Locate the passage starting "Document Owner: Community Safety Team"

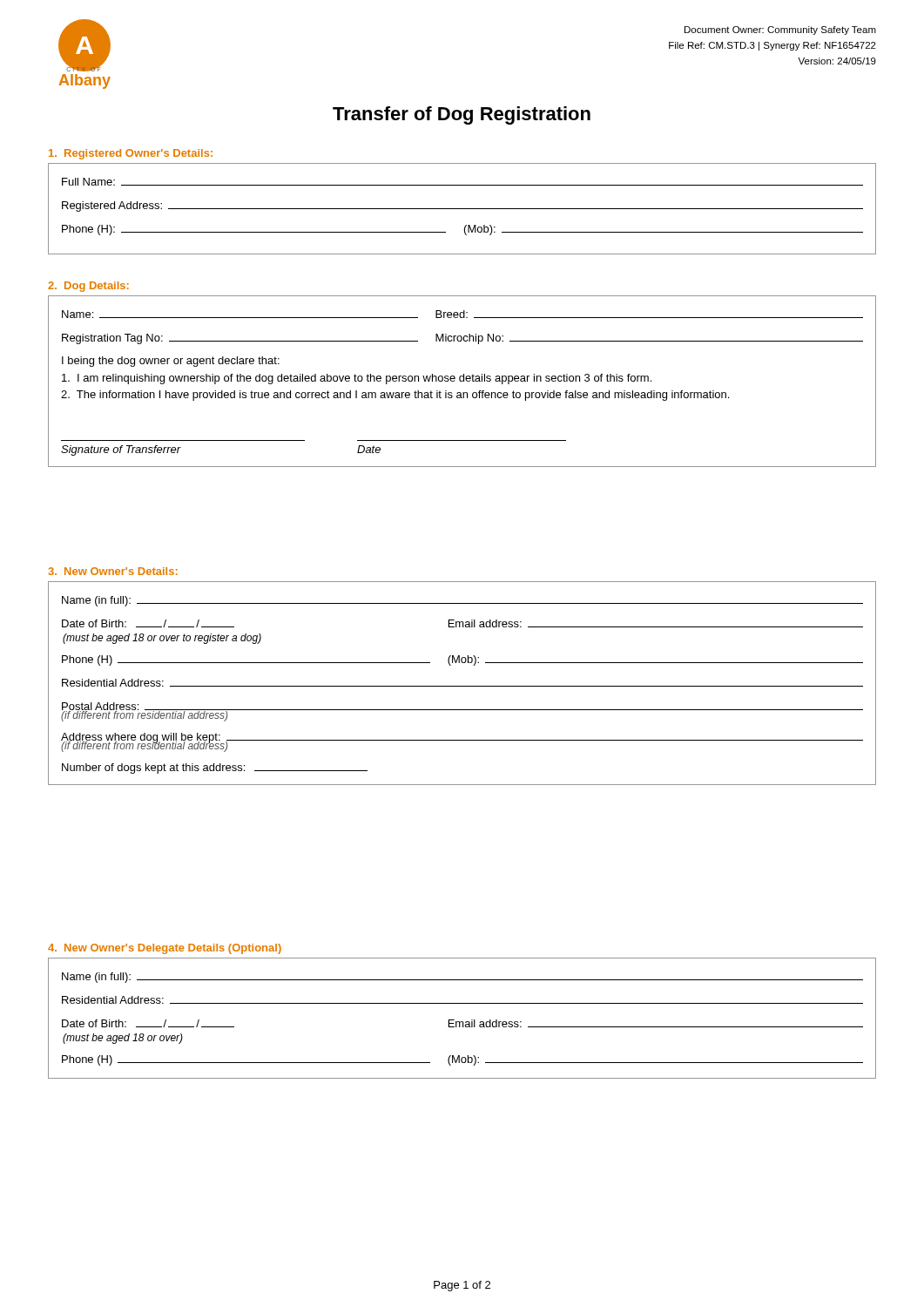point(772,45)
